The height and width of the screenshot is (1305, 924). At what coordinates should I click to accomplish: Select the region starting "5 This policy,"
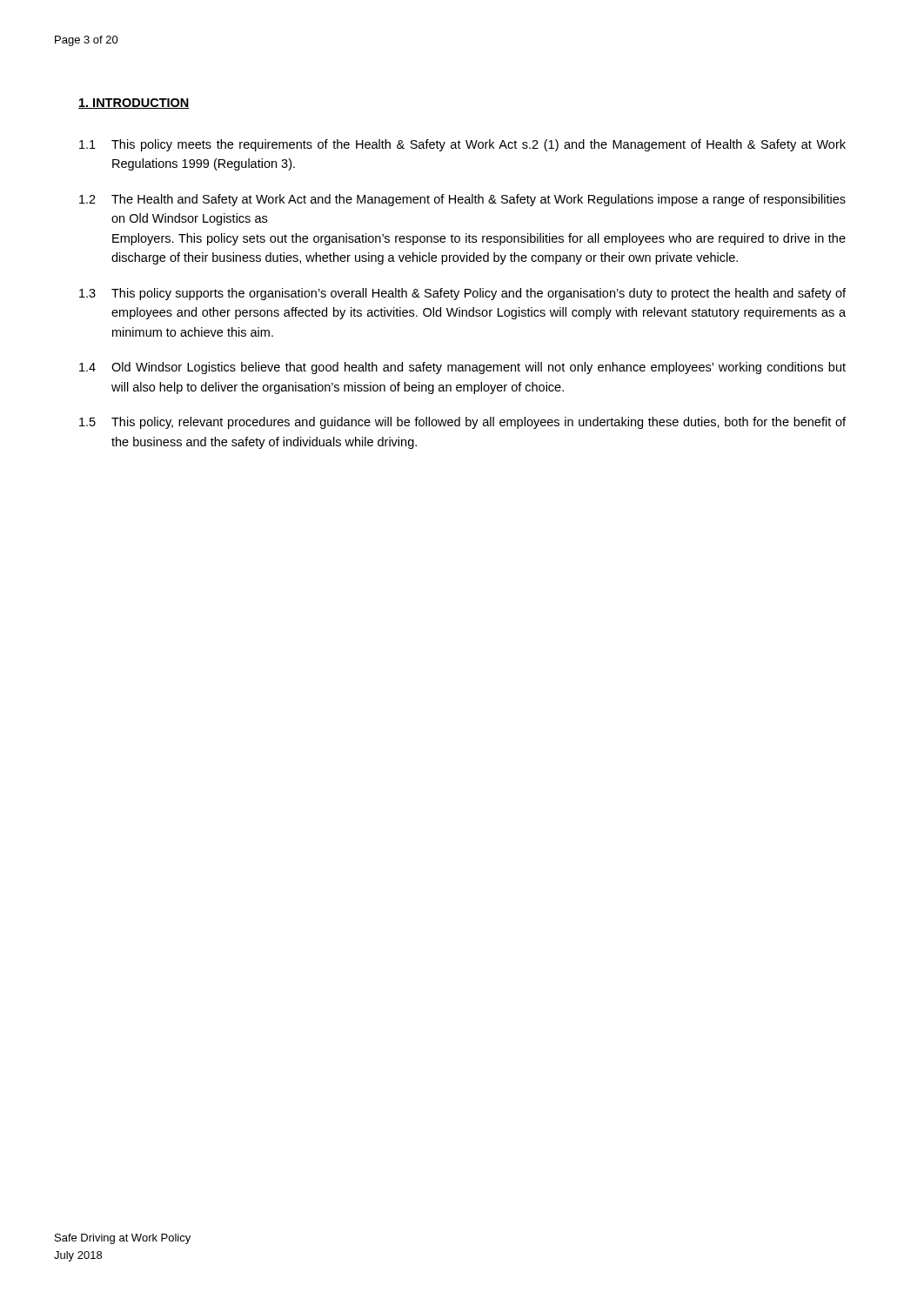pyautogui.click(x=462, y=432)
